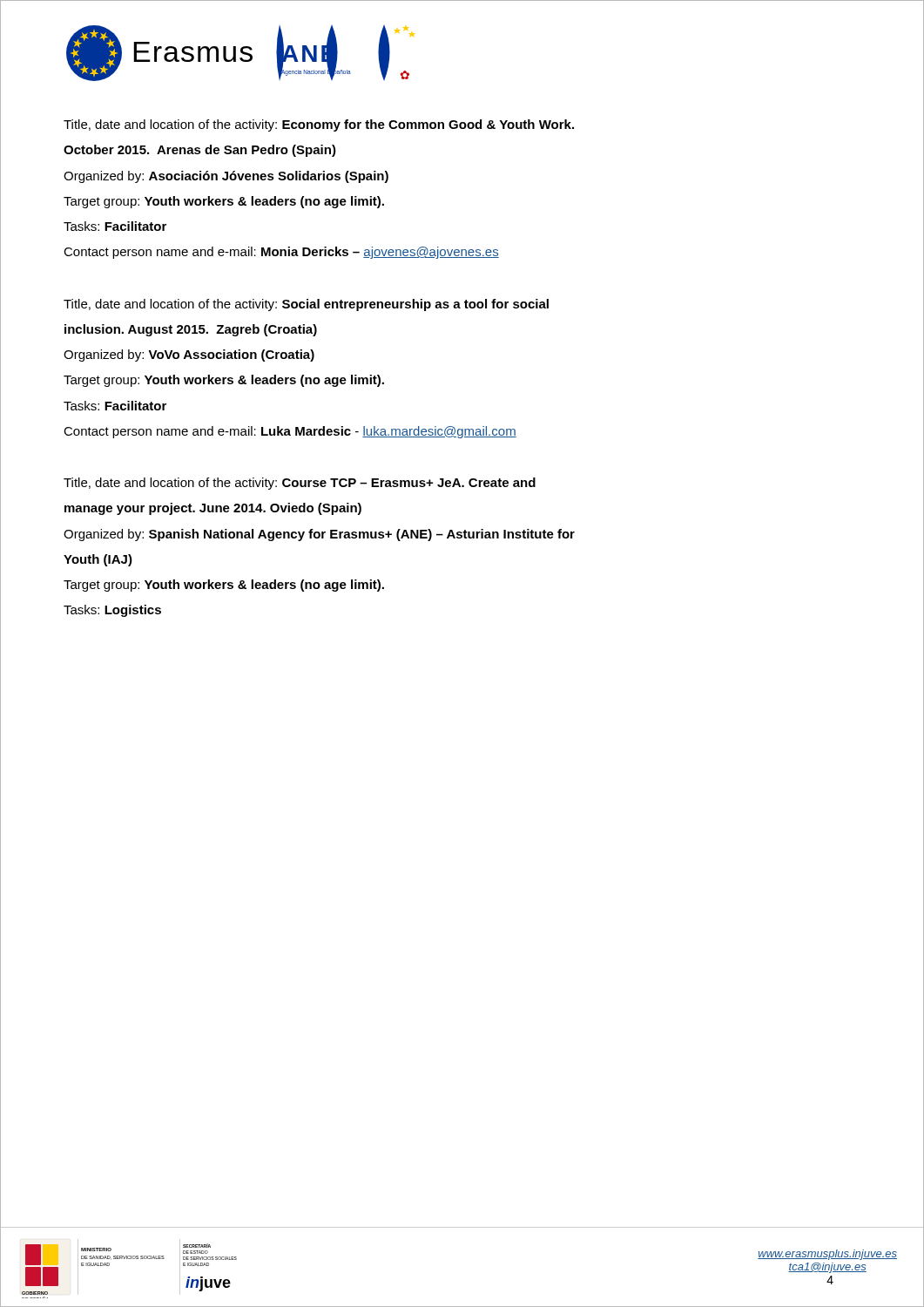Select the logo
This screenshot has width=924, height=1307.
click(x=462, y=53)
